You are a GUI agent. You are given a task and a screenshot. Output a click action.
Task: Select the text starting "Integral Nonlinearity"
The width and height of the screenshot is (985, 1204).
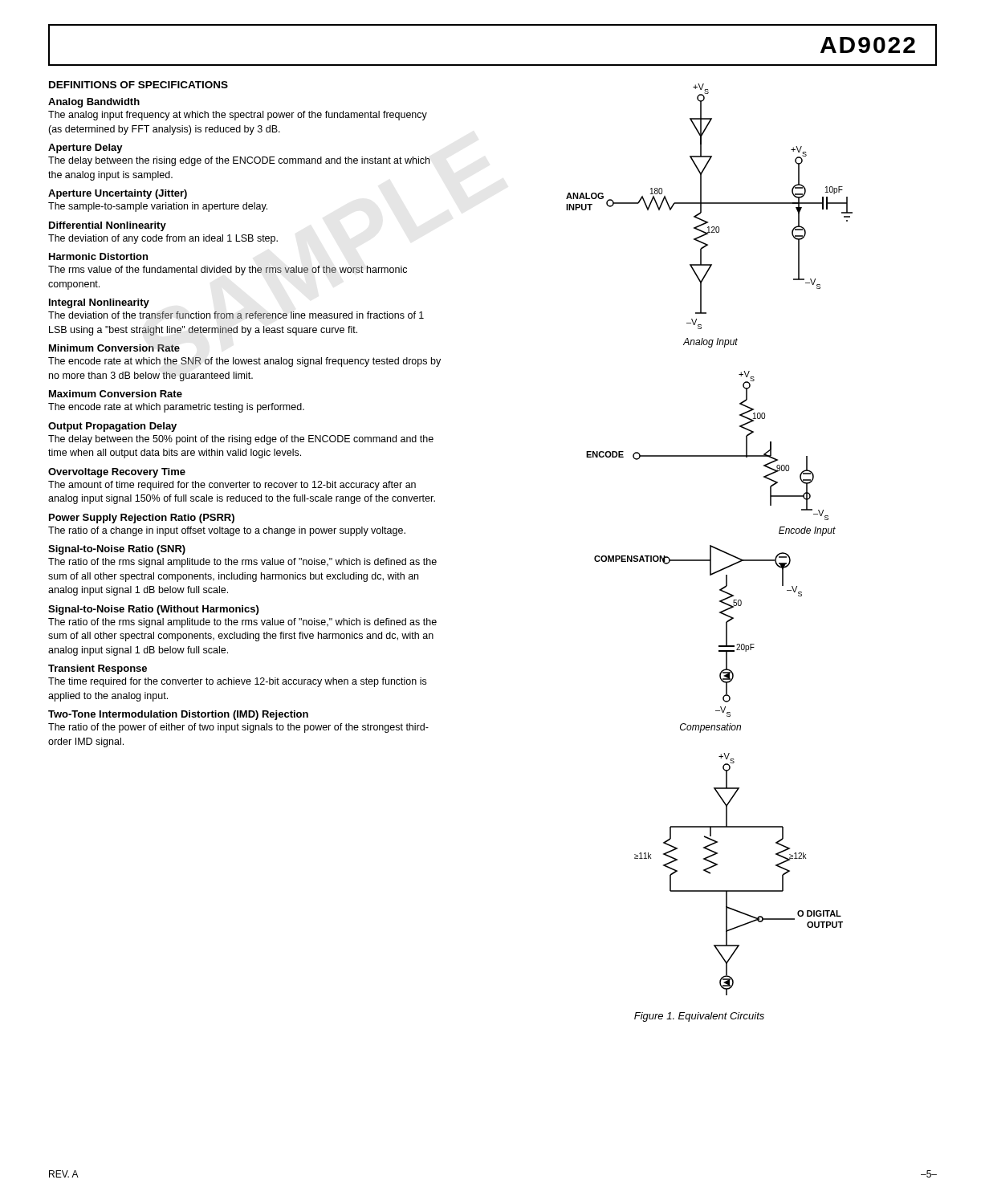[99, 302]
